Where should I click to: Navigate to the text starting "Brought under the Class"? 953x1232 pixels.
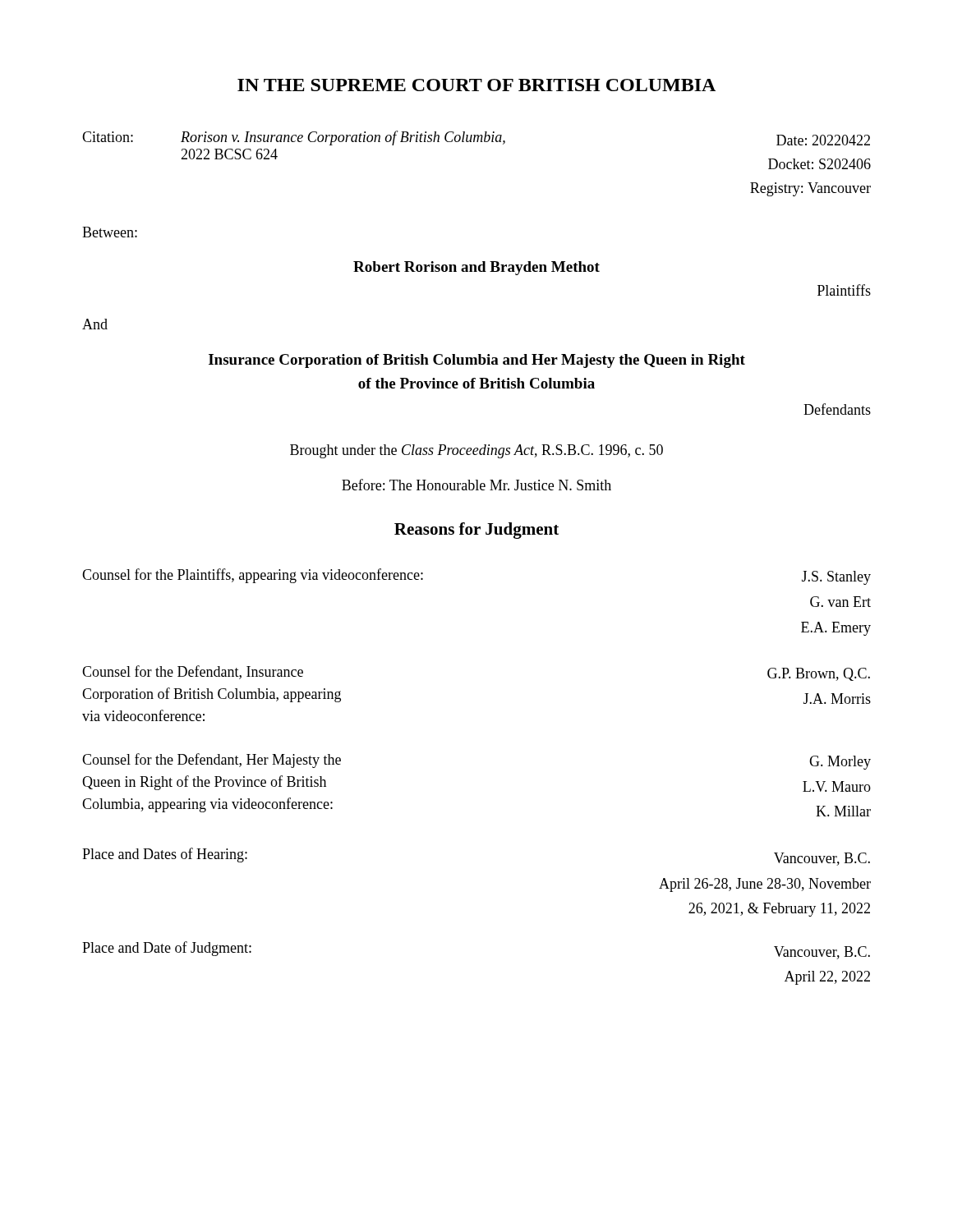tap(476, 450)
